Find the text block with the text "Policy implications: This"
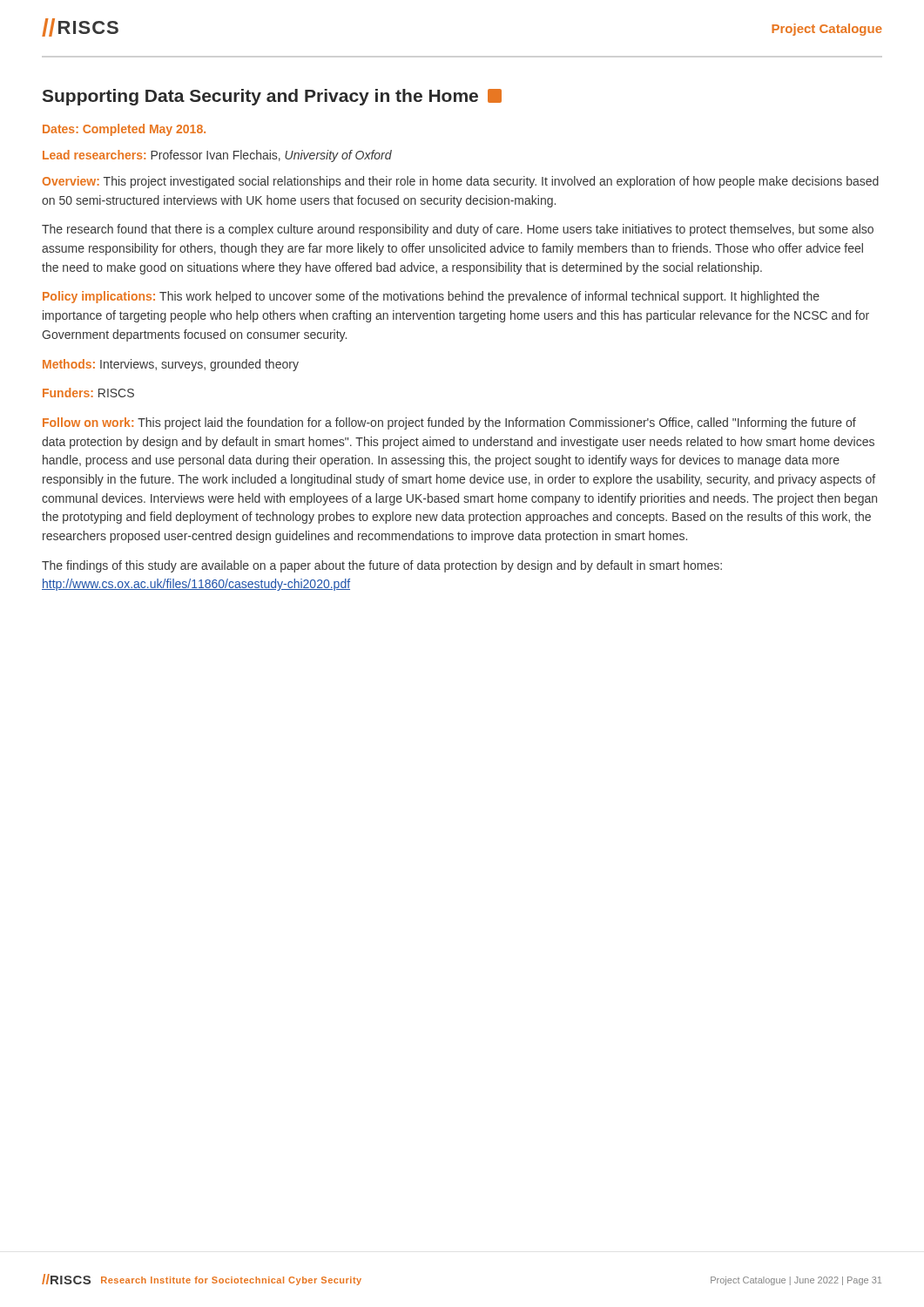 click(x=456, y=316)
